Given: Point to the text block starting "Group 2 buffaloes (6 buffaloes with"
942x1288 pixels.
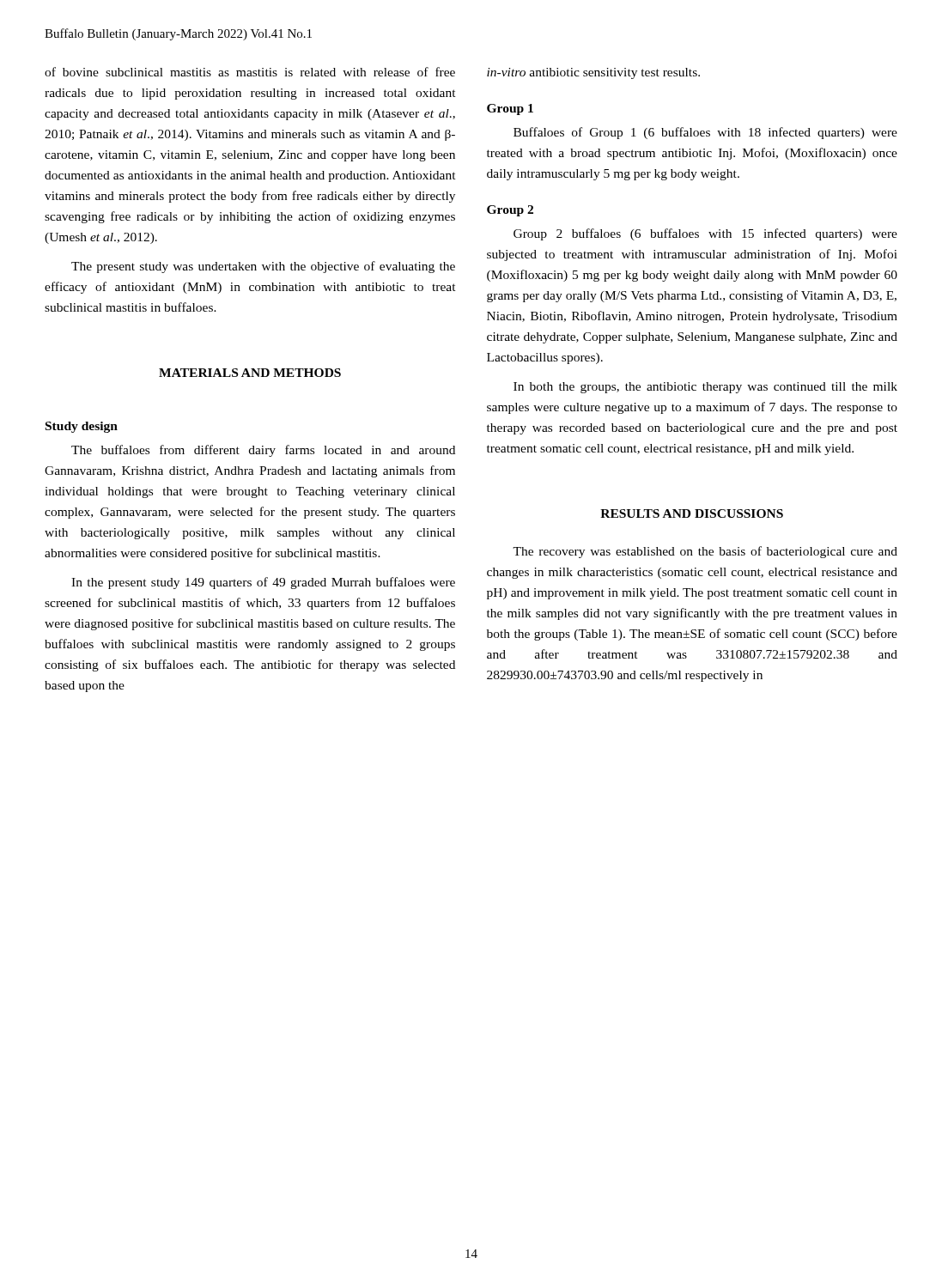Looking at the screenshot, I should pos(692,295).
